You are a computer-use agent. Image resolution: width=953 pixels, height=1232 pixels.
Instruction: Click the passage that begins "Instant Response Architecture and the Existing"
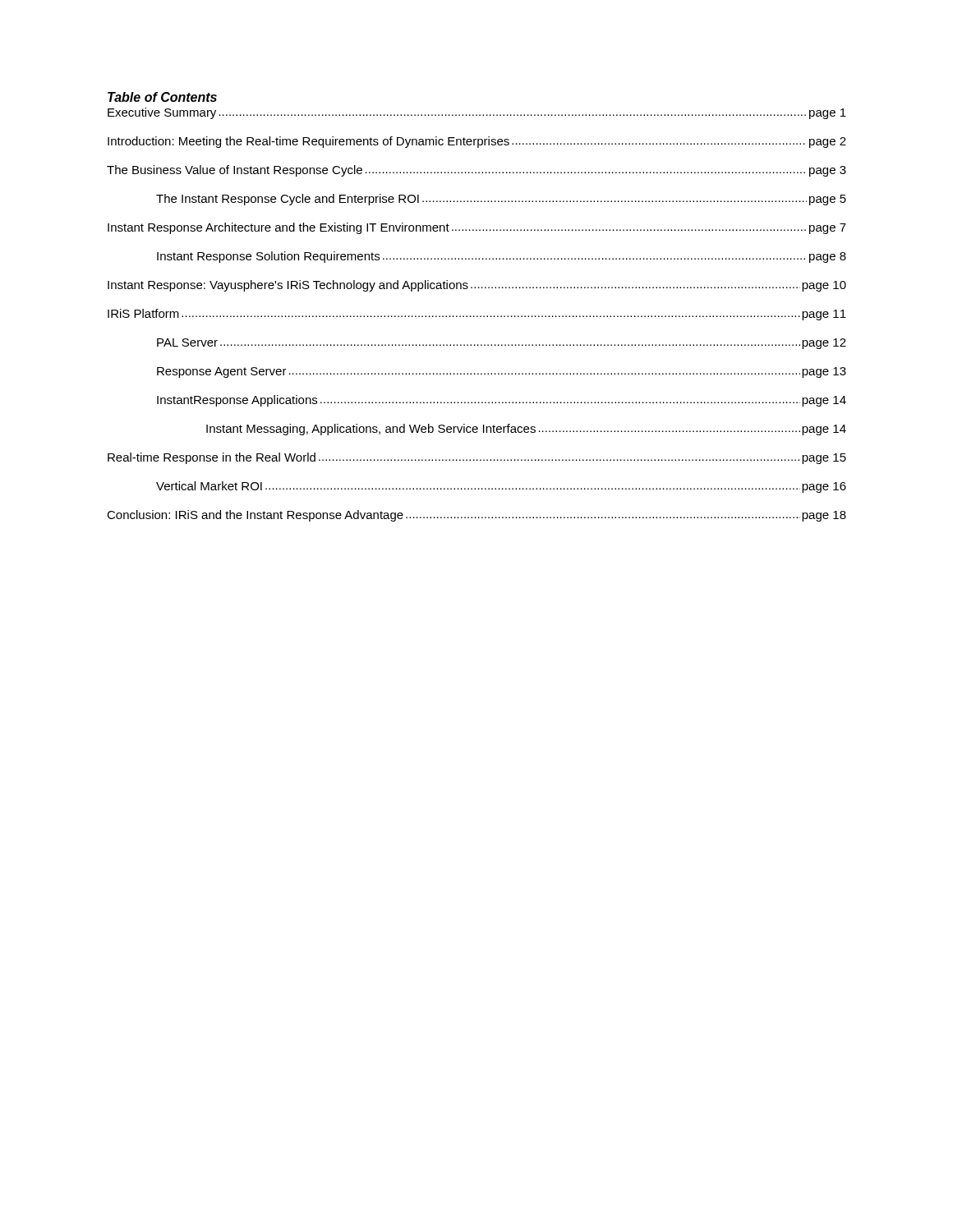coord(476,227)
